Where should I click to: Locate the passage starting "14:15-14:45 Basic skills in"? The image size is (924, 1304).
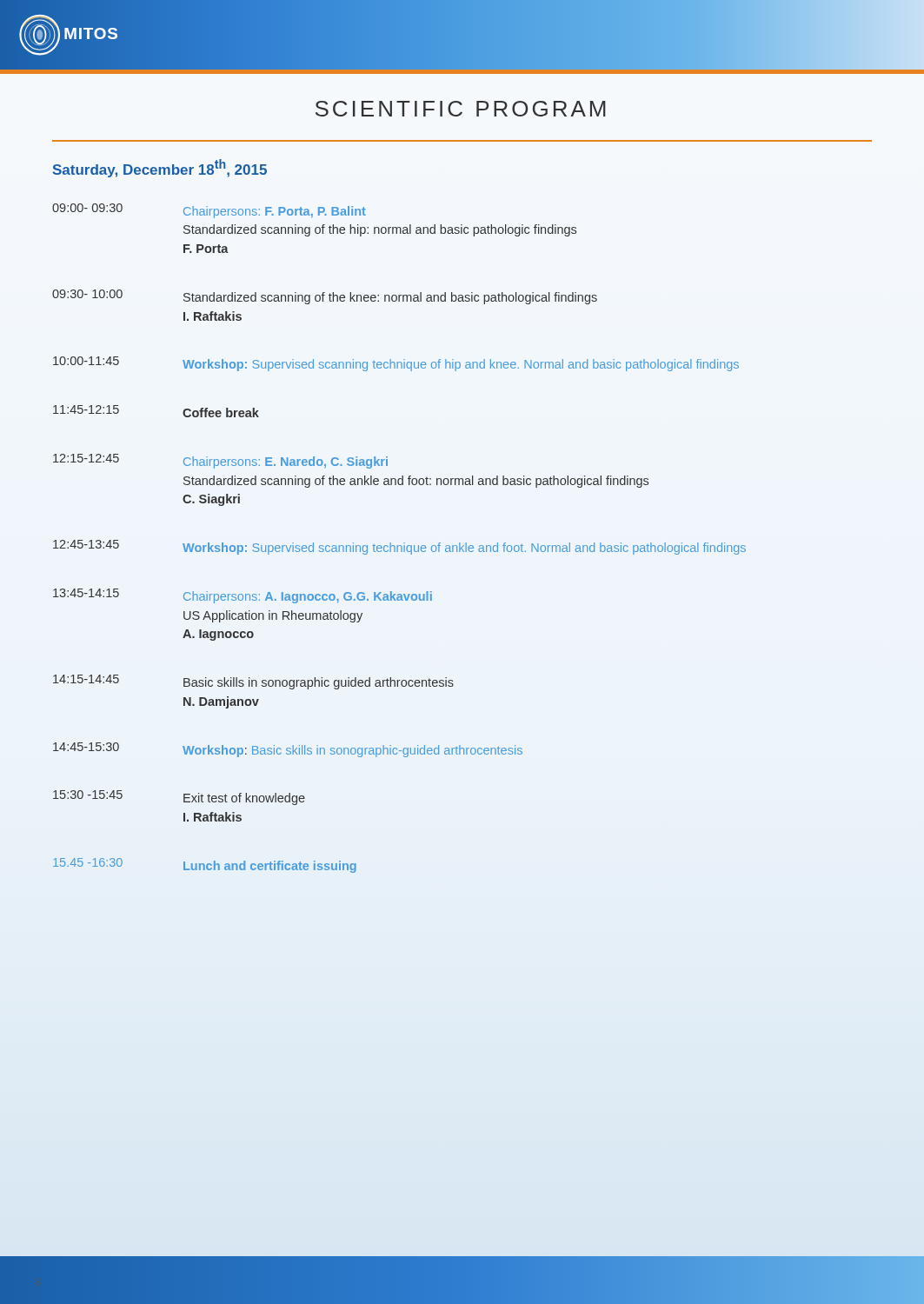[x=253, y=682]
